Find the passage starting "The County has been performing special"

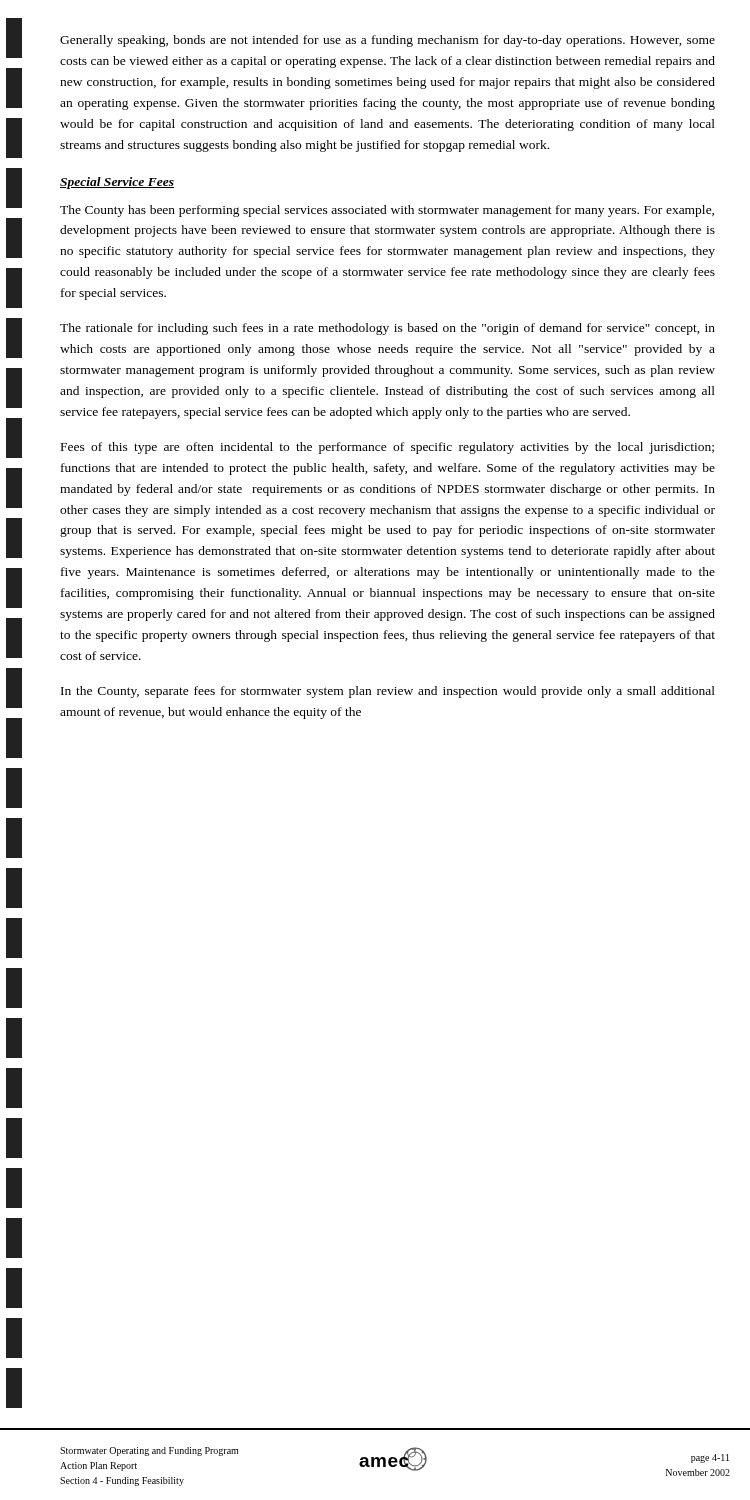[x=387, y=251]
